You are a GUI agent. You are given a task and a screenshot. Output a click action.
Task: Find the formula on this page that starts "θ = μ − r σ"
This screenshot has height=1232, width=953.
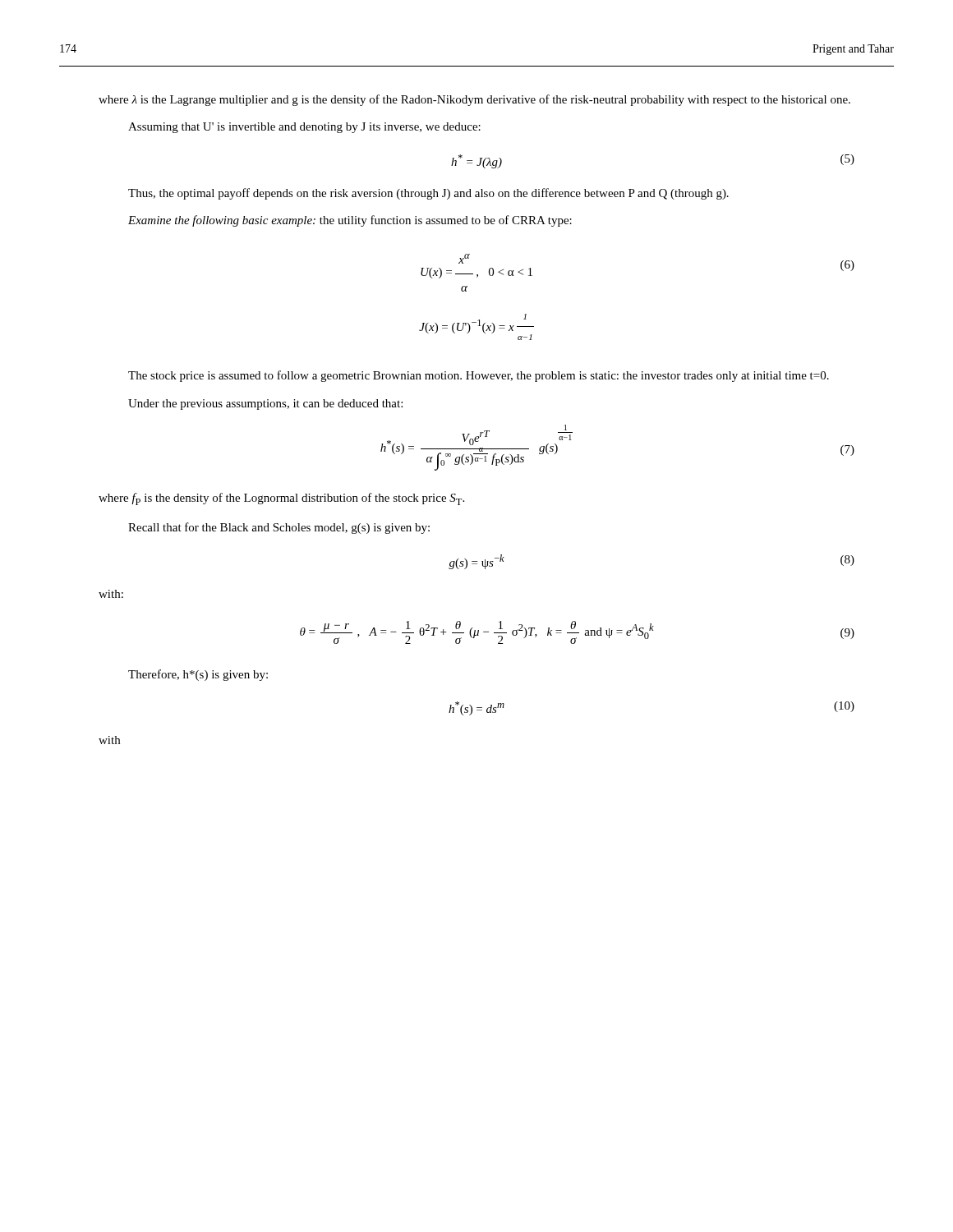pyautogui.click(x=577, y=633)
